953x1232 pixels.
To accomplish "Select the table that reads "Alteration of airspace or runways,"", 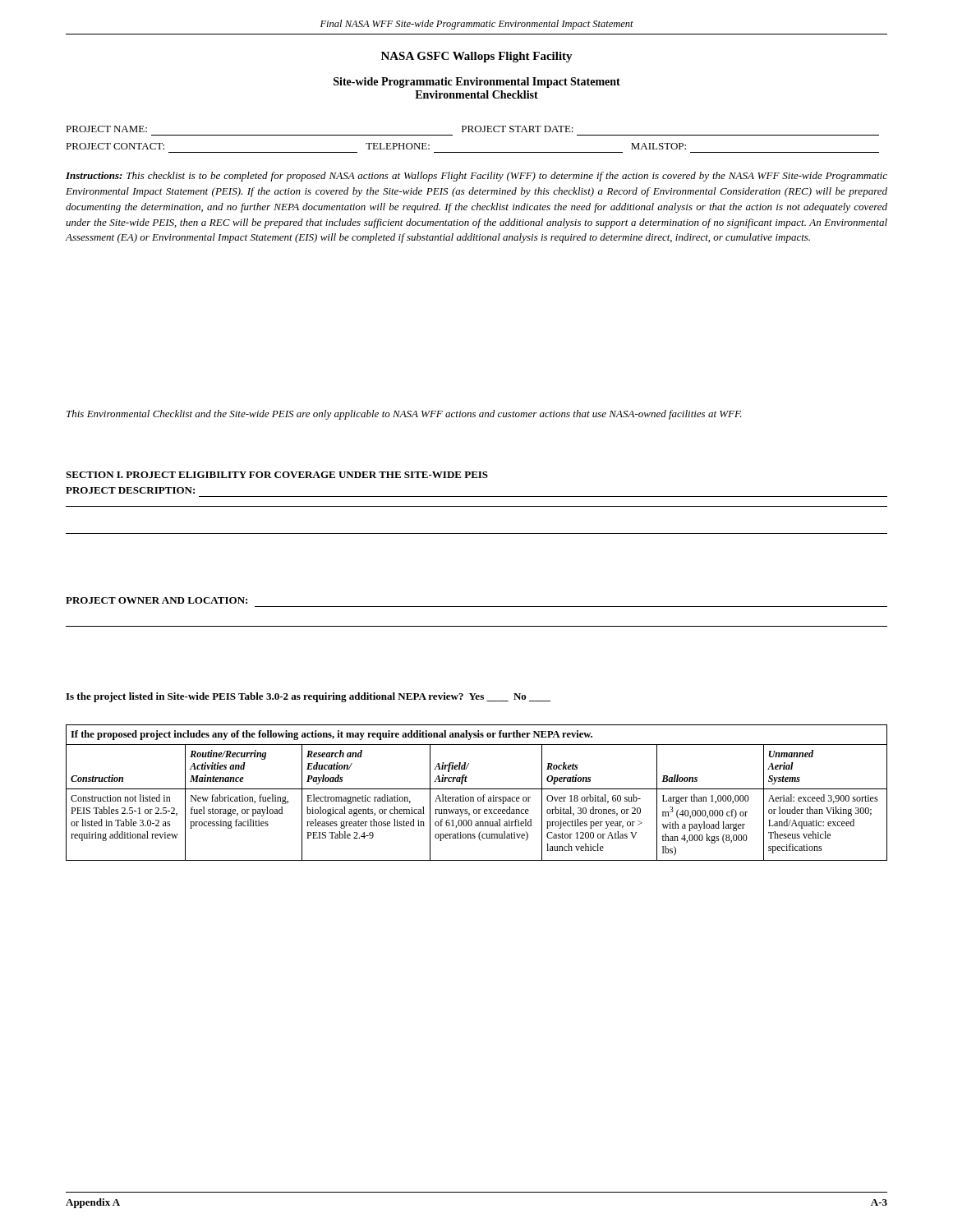I will coord(476,793).
